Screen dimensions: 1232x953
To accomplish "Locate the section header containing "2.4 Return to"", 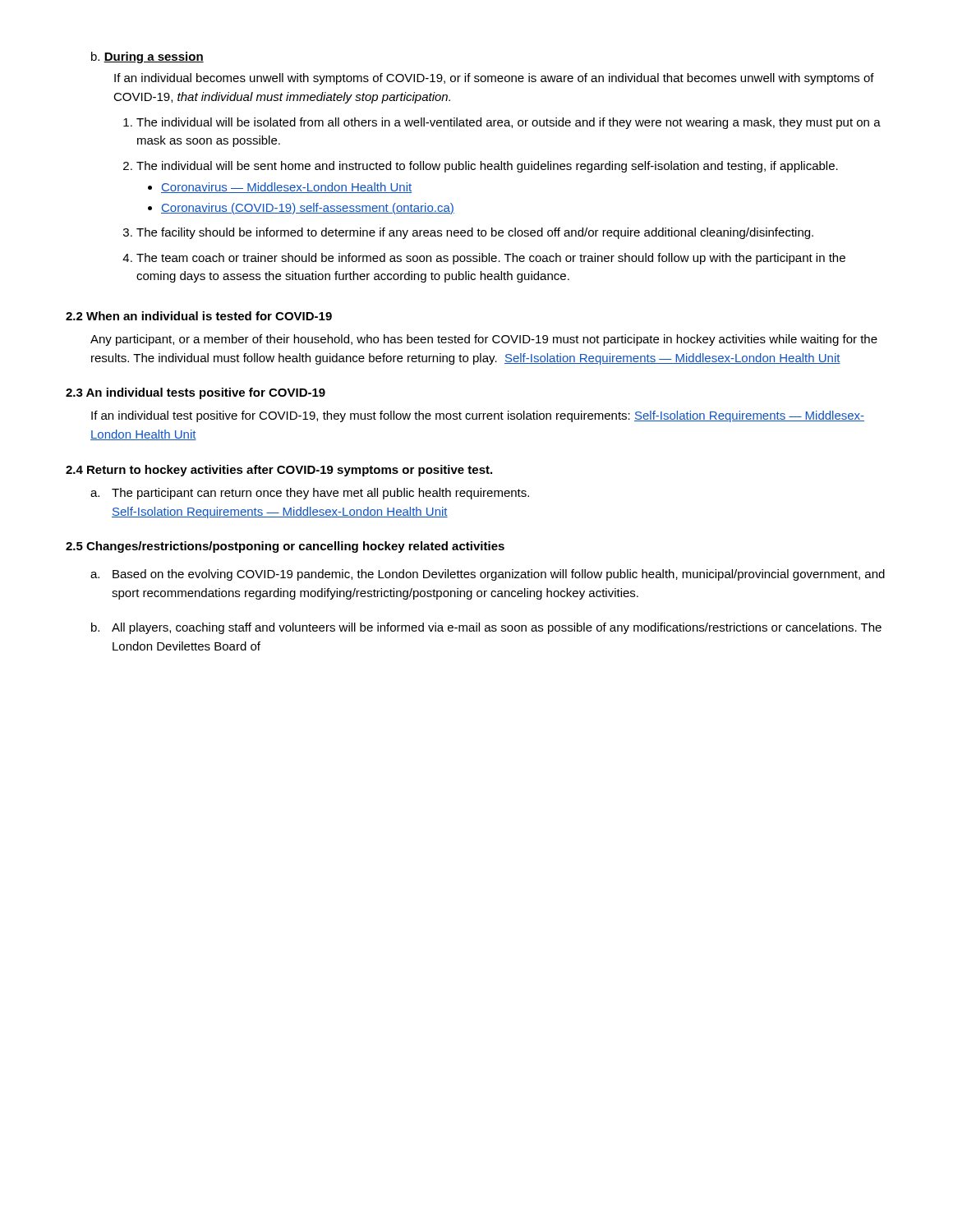I will 279,469.
